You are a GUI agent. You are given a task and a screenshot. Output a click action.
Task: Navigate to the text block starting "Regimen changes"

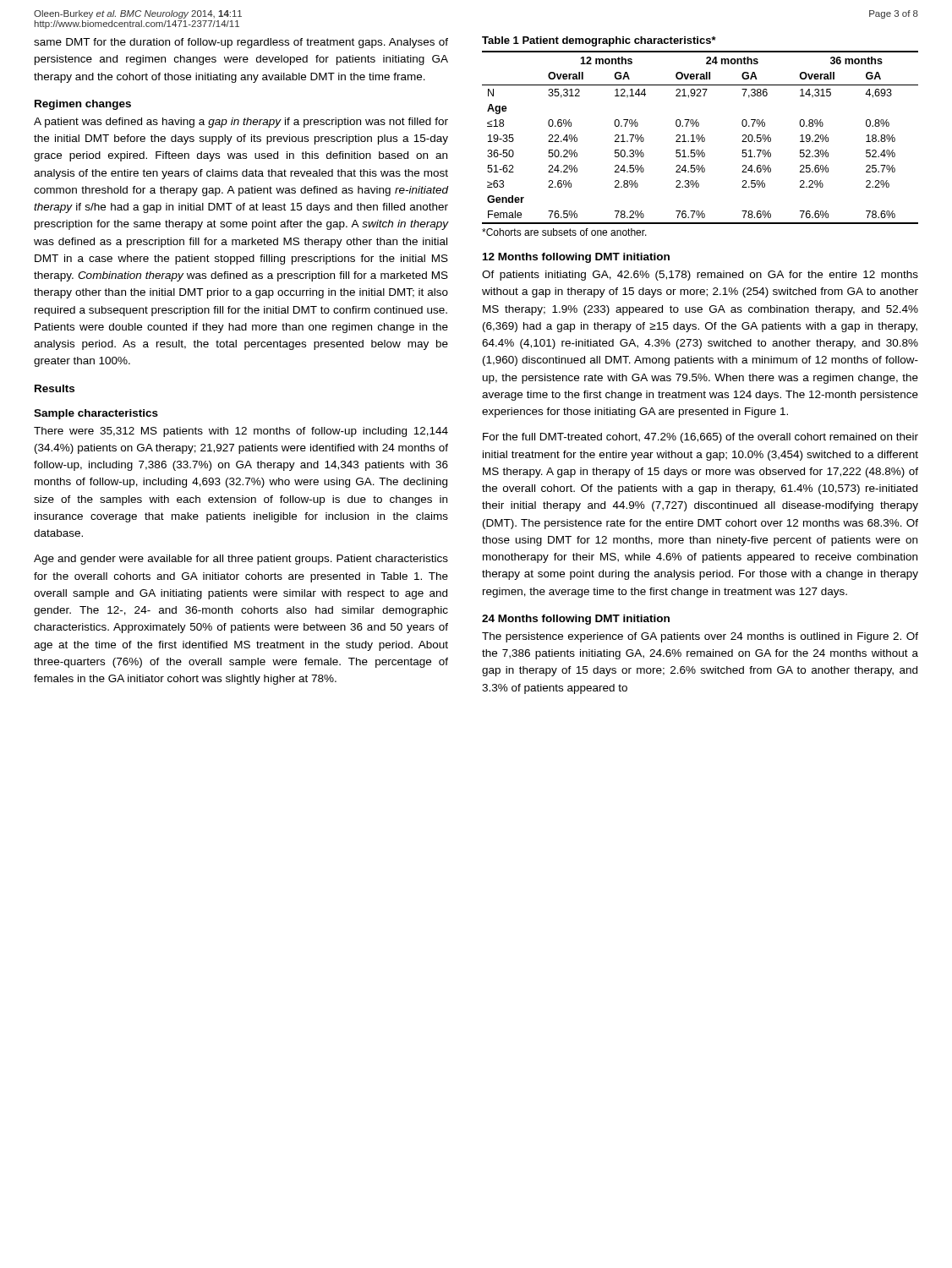coord(83,103)
